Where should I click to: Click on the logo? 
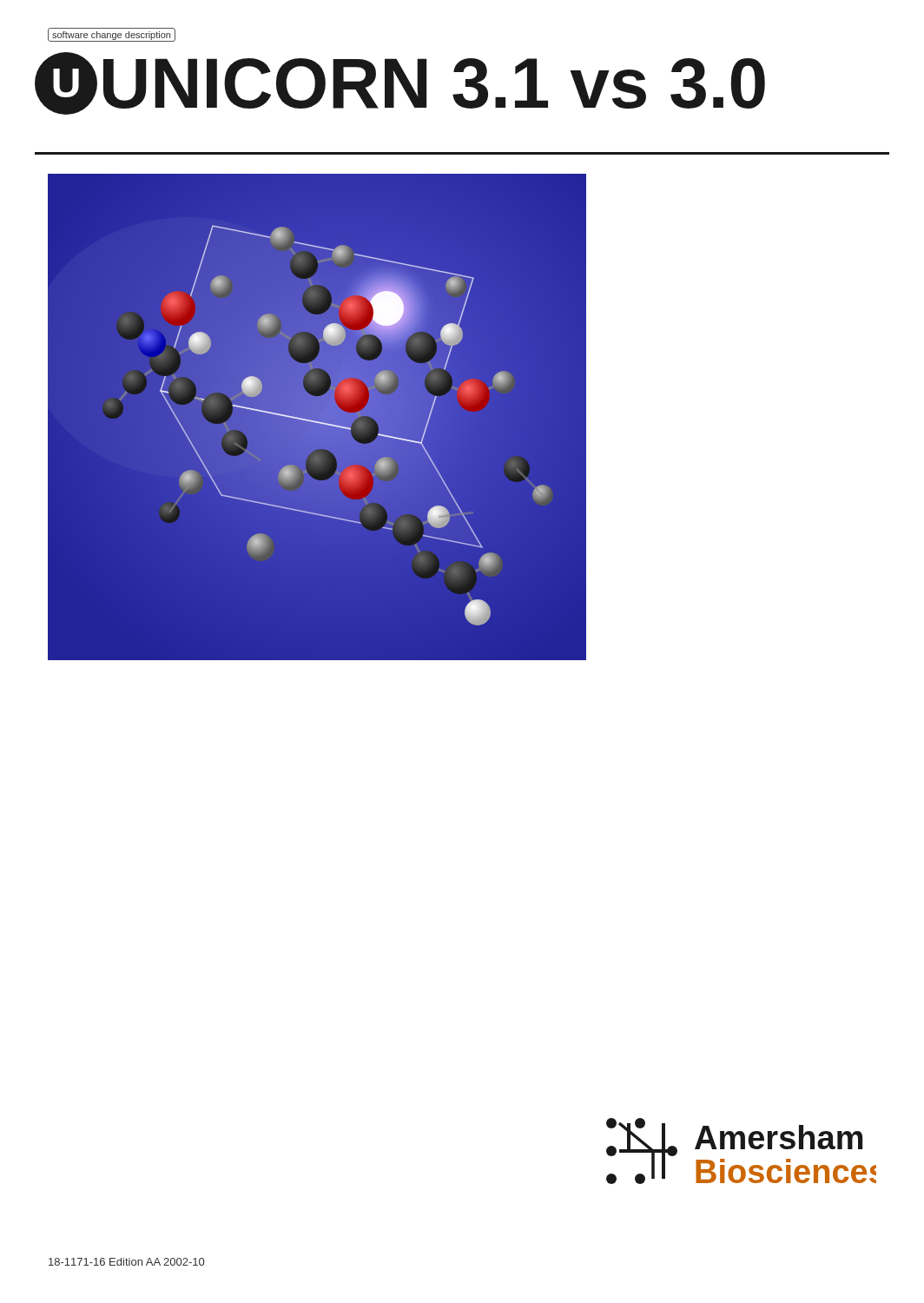click(x=729, y=1151)
